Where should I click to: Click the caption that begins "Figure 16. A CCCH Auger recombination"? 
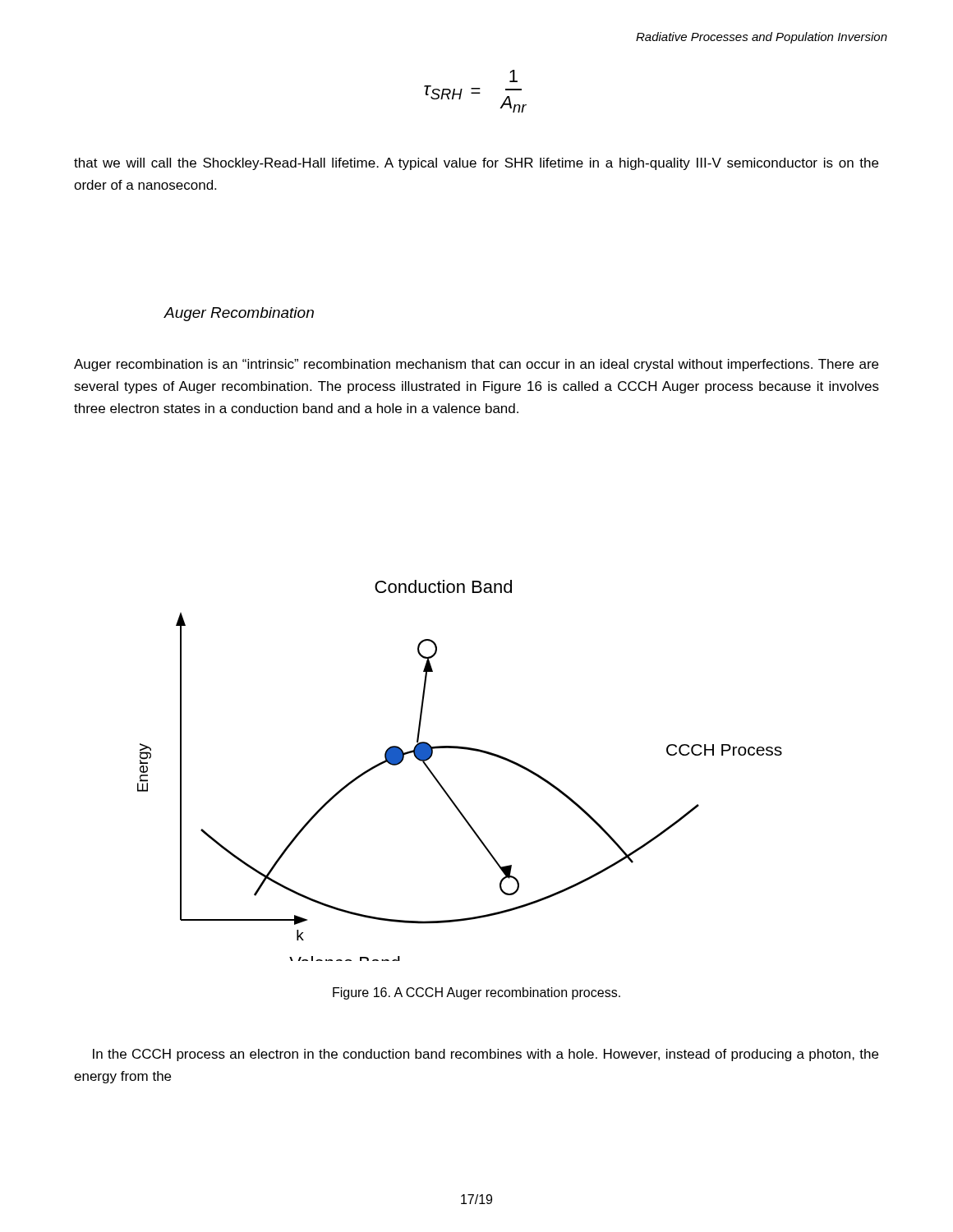tap(476, 993)
